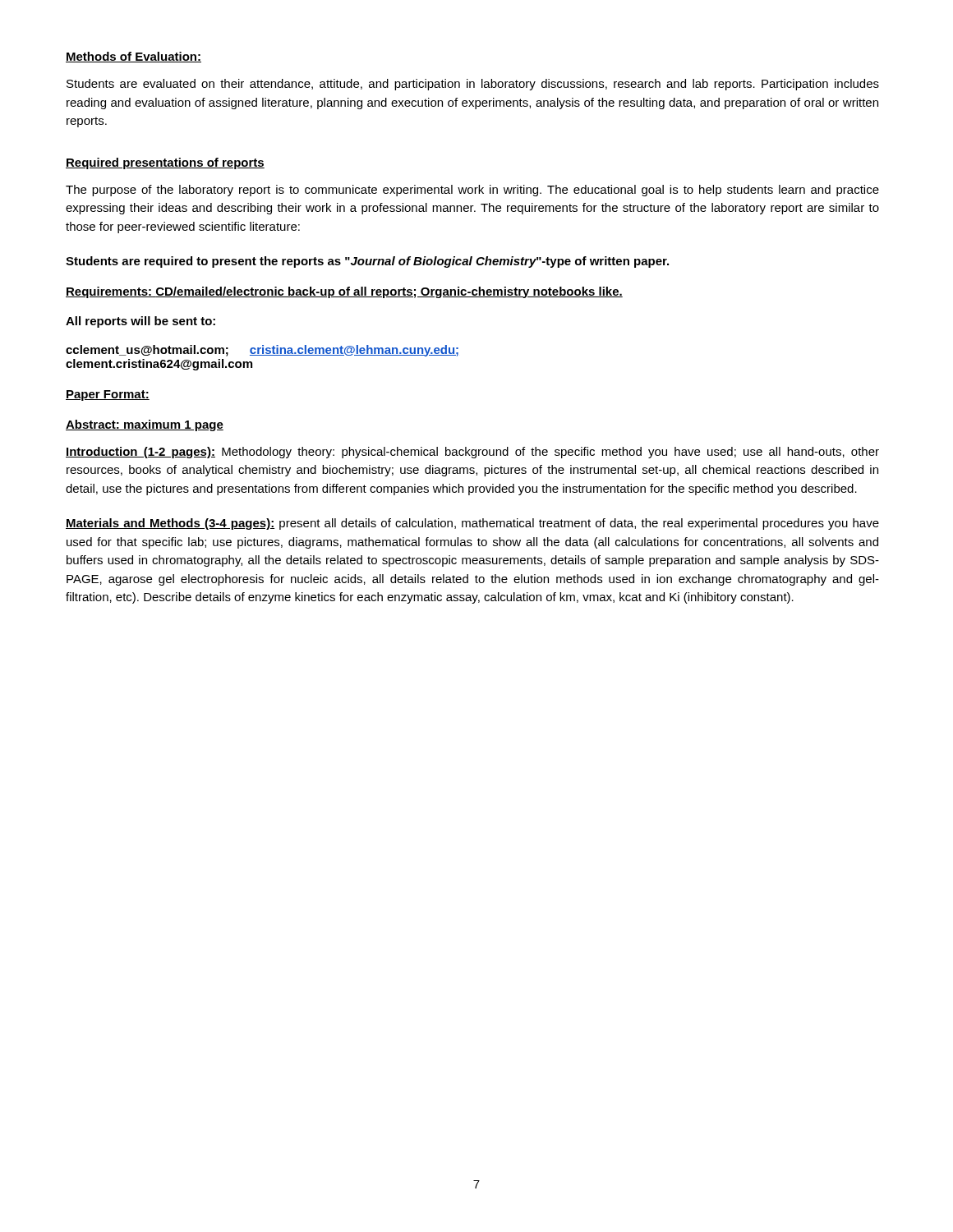Select the text block with the text "Introduction (1-2 pages):"
Viewport: 953px width, 1232px height.
coord(472,469)
